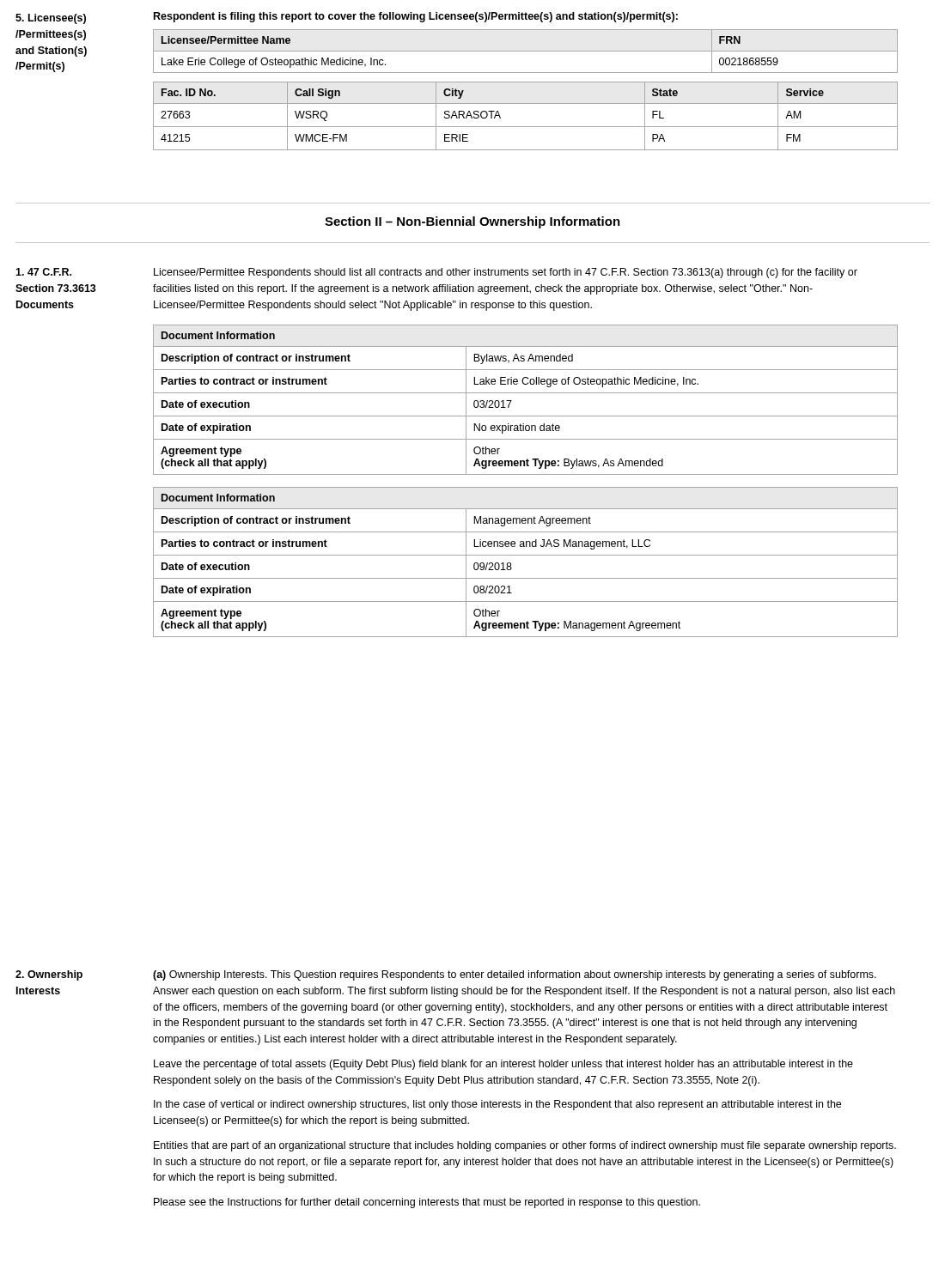The image size is (945, 1288).
Task: Navigate to the region starting "Leave the percentage of total assets (Equity"
Action: (503, 1072)
